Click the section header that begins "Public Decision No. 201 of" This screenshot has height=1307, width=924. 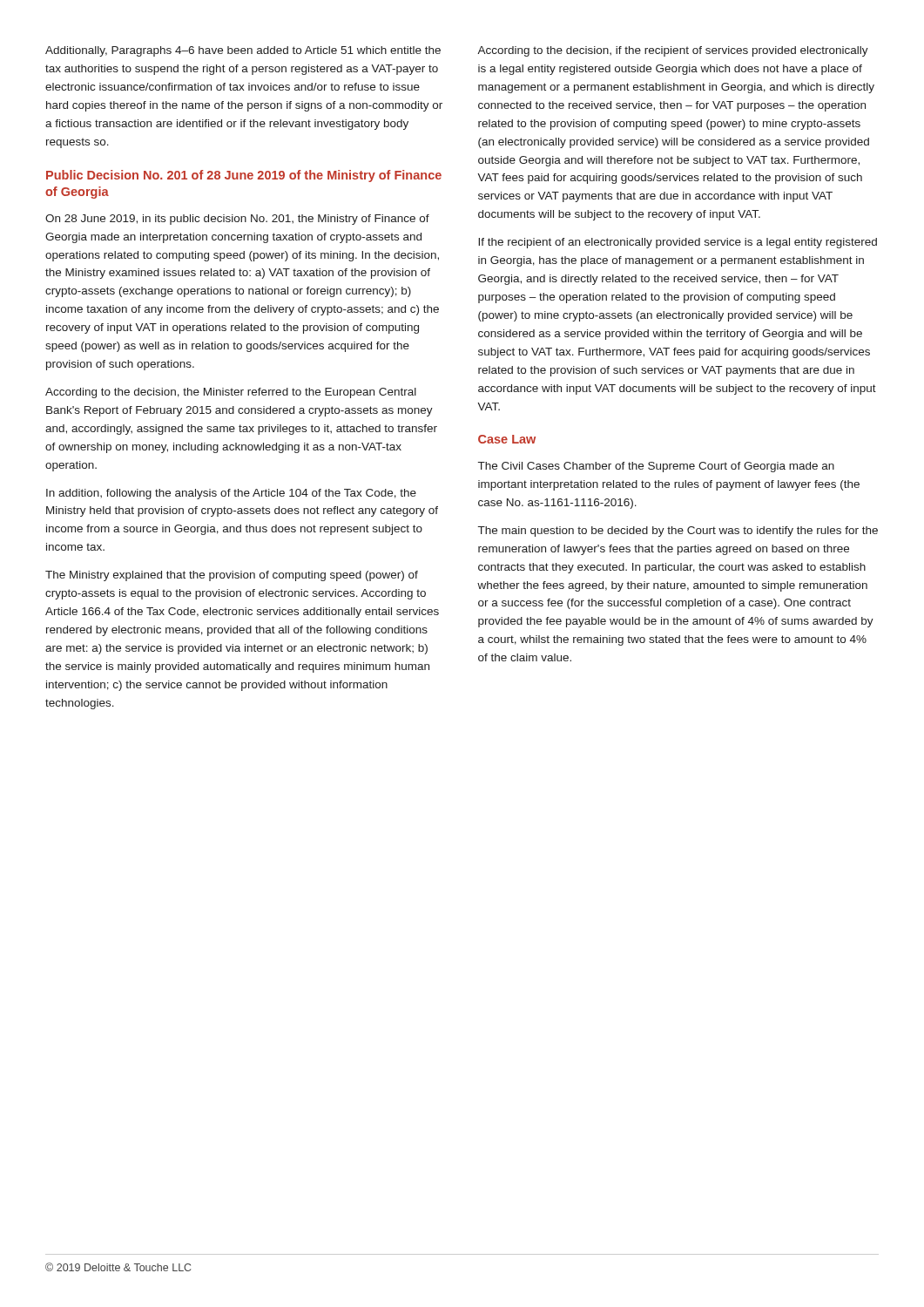click(244, 183)
